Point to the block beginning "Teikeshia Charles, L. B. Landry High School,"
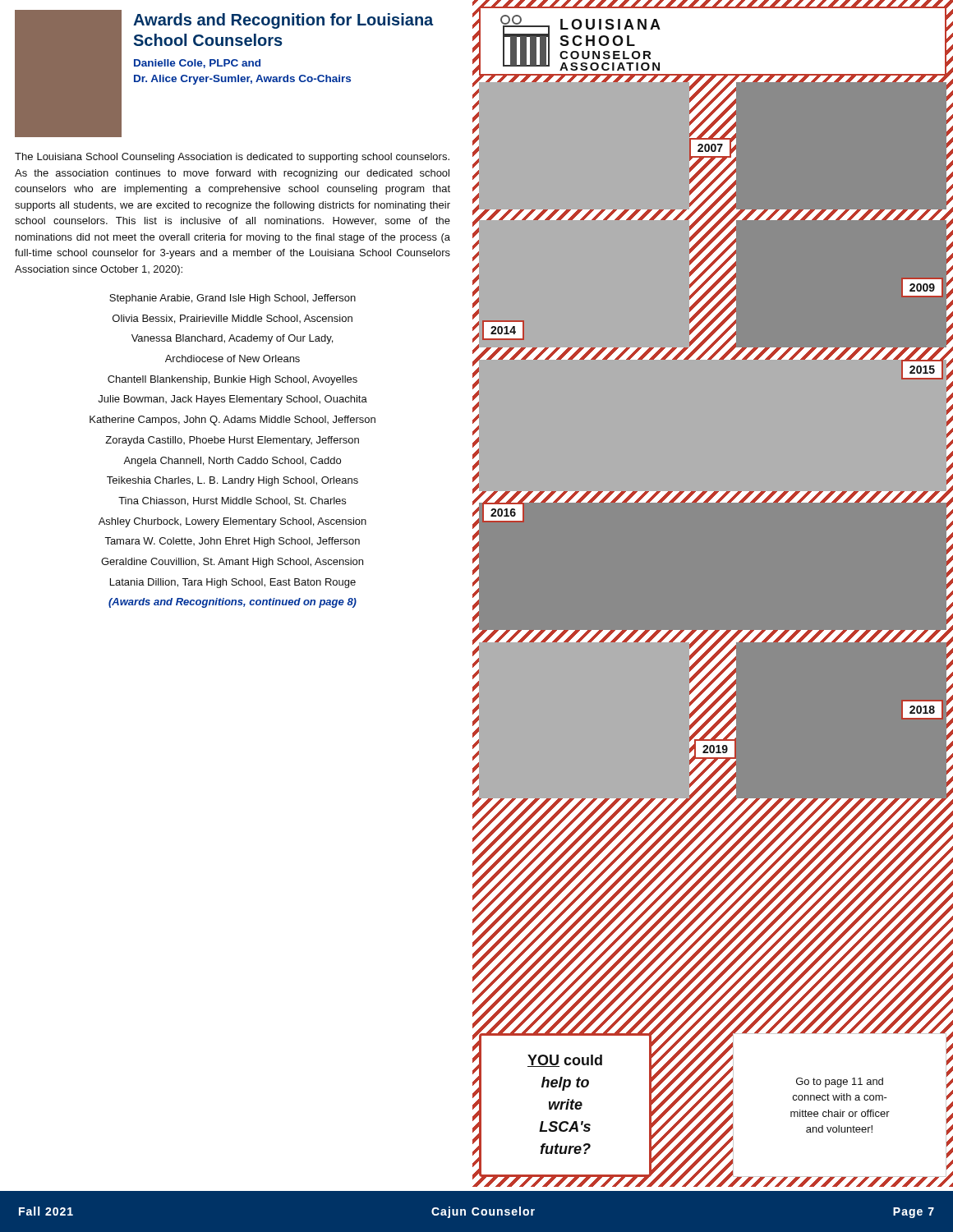The width and height of the screenshot is (953, 1232). click(232, 480)
